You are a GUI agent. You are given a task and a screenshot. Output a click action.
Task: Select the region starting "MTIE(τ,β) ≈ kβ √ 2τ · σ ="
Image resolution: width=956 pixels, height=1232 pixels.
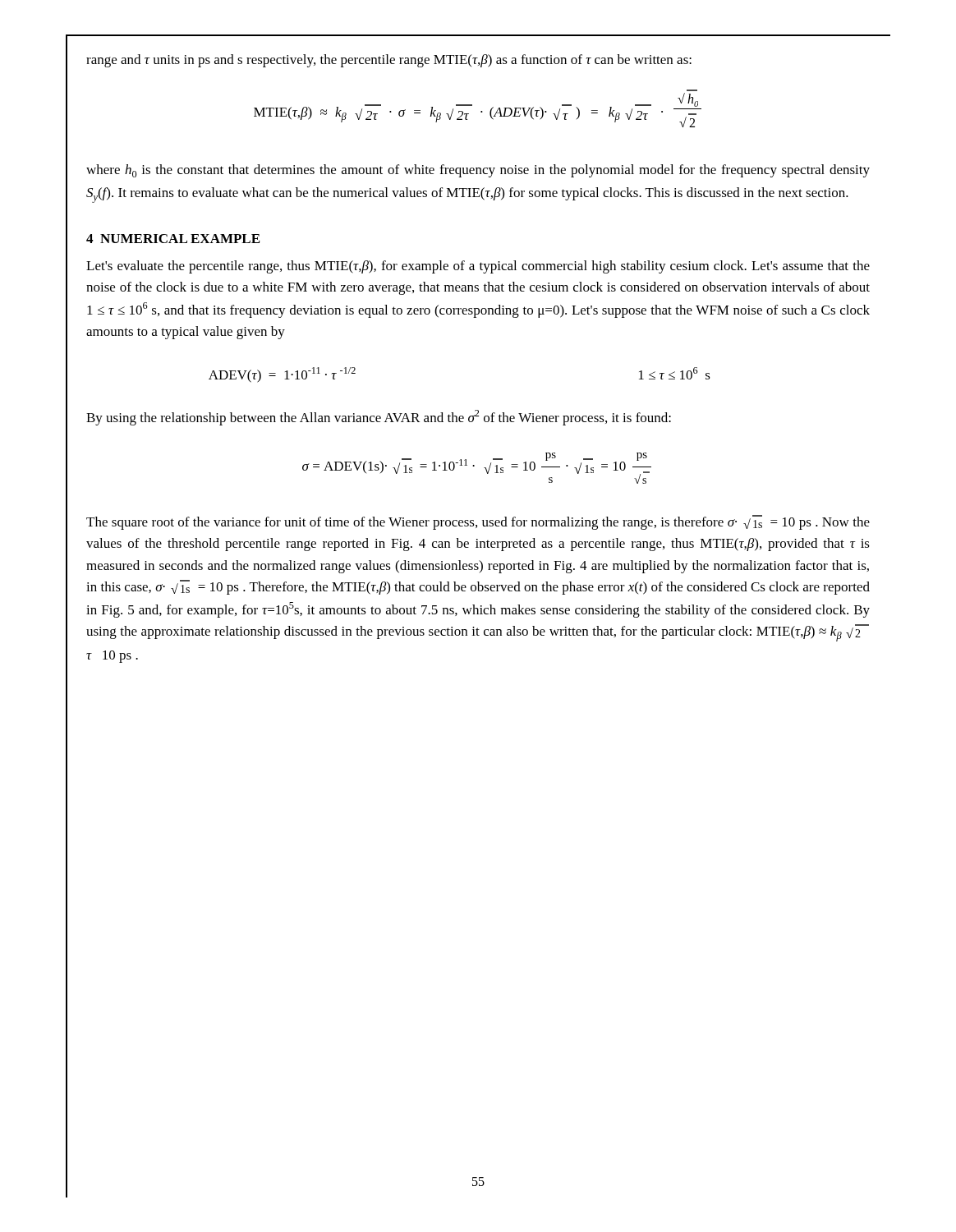pos(477,113)
